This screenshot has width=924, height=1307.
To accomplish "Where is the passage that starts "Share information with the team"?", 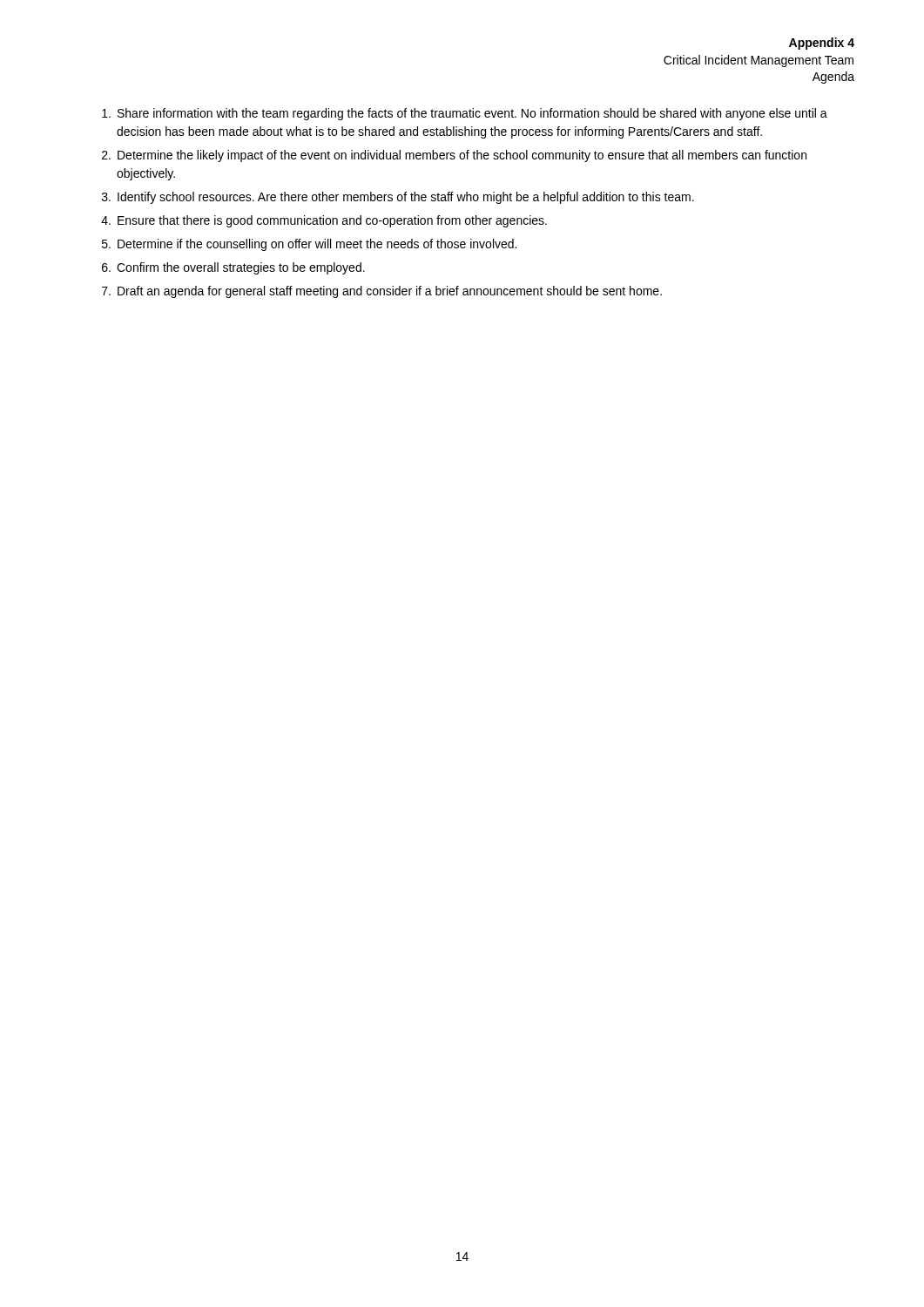I will click(486, 123).
